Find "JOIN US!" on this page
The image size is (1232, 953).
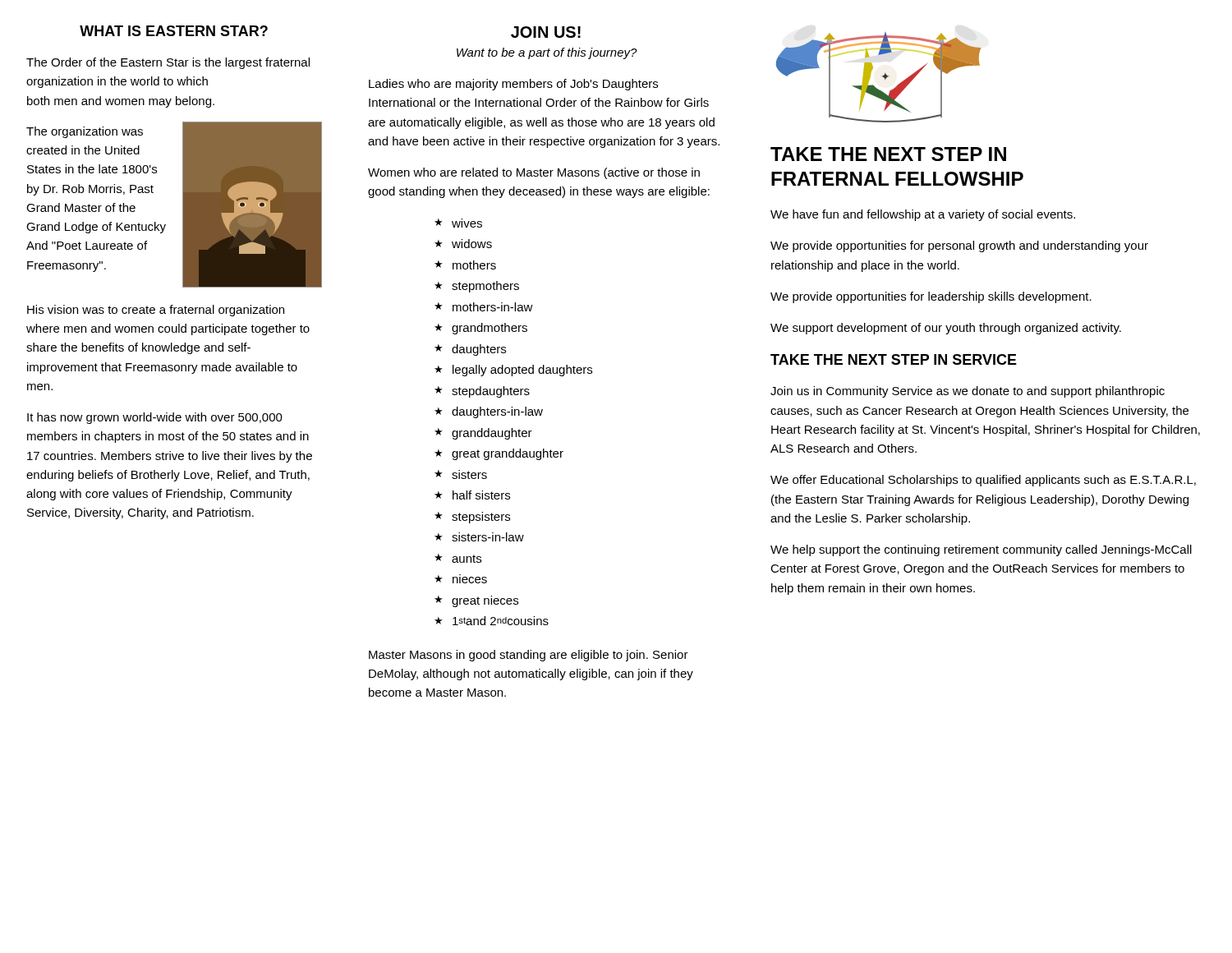coord(546,32)
